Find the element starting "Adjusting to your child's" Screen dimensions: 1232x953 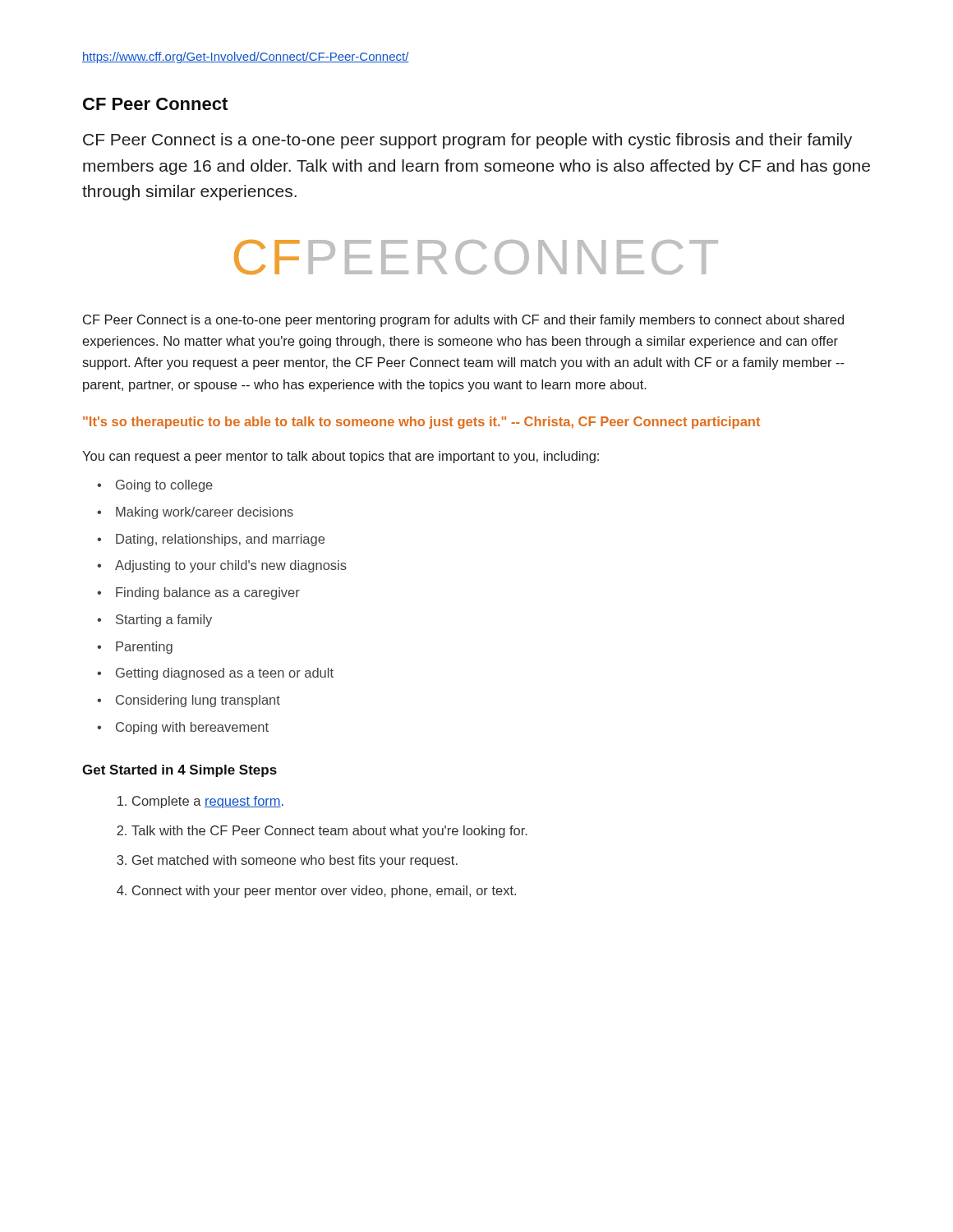tap(231, 565)
